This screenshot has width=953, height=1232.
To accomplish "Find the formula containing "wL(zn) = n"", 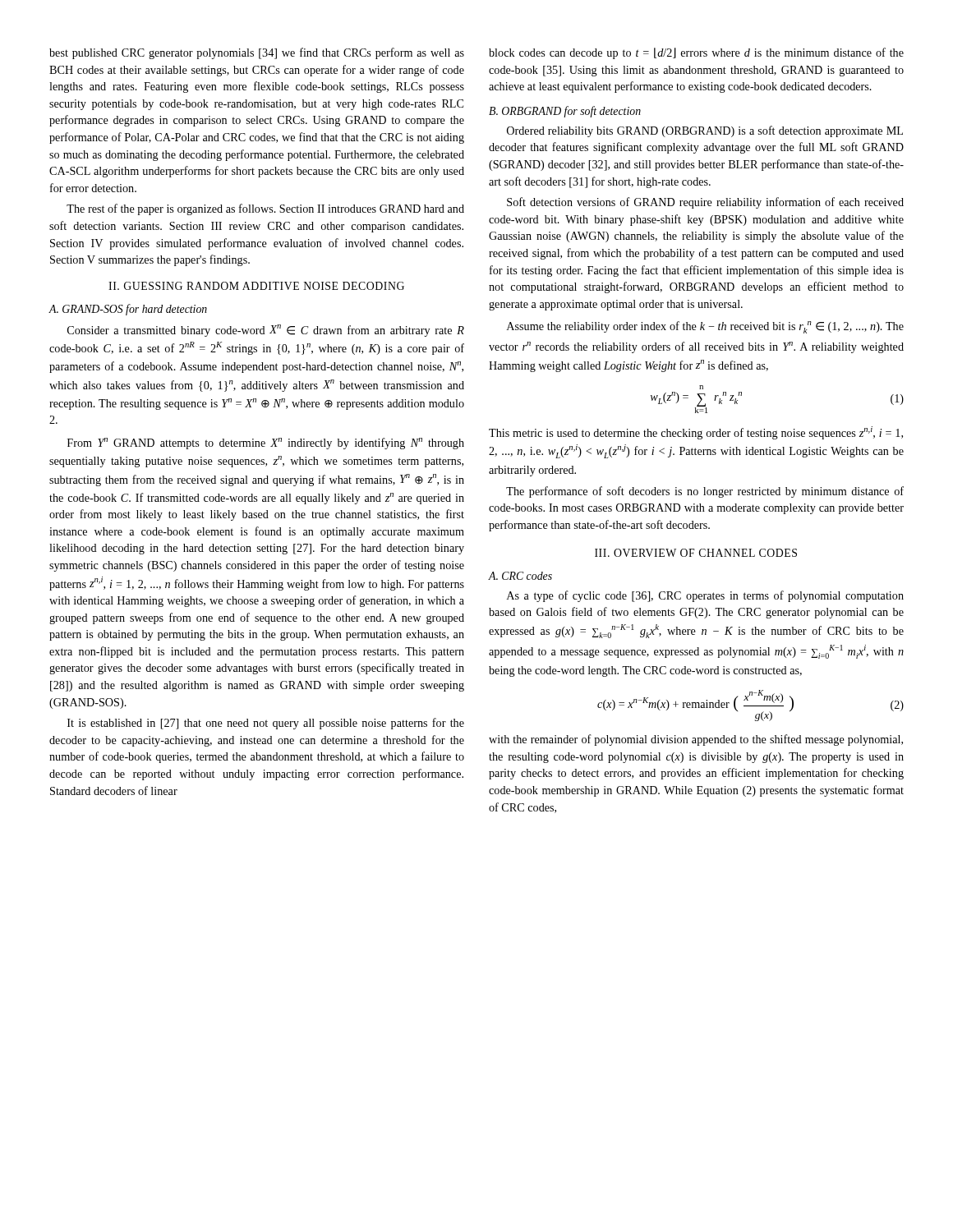I will tap(701, 387).
